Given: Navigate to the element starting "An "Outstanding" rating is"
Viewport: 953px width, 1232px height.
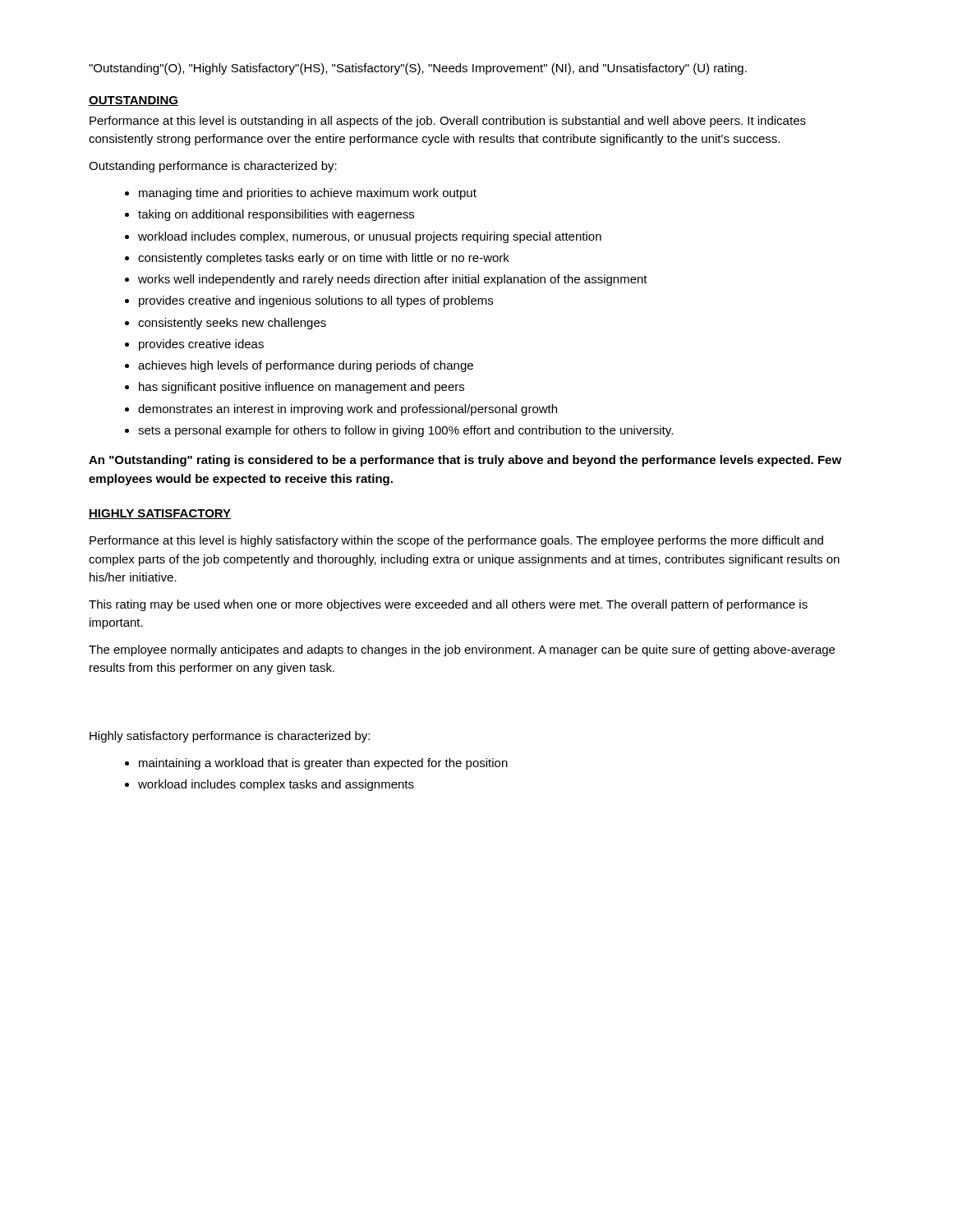Looking at the screenshot, I should click(x=465, y=469).
